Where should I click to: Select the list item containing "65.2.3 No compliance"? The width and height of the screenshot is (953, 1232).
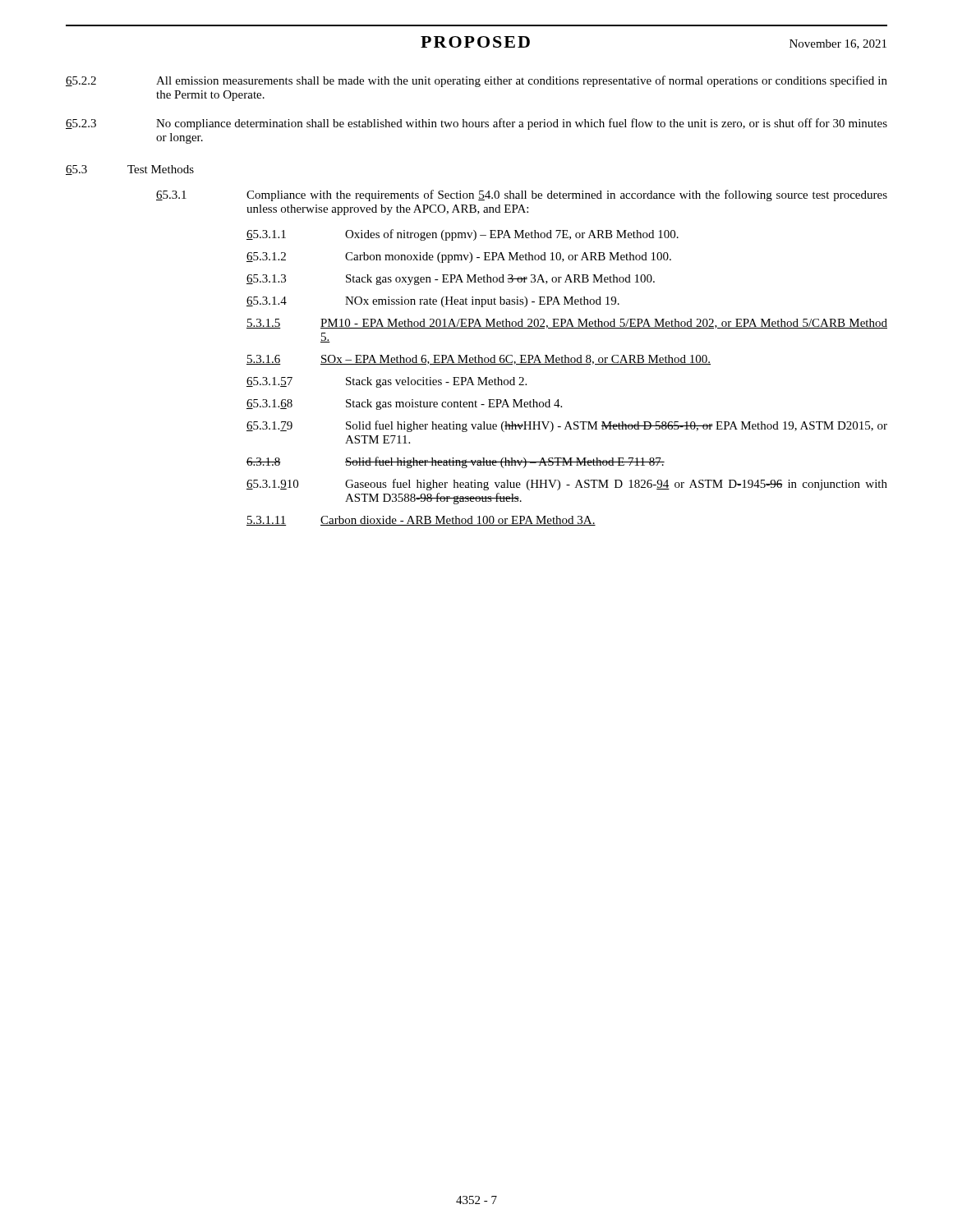[476, 131]
